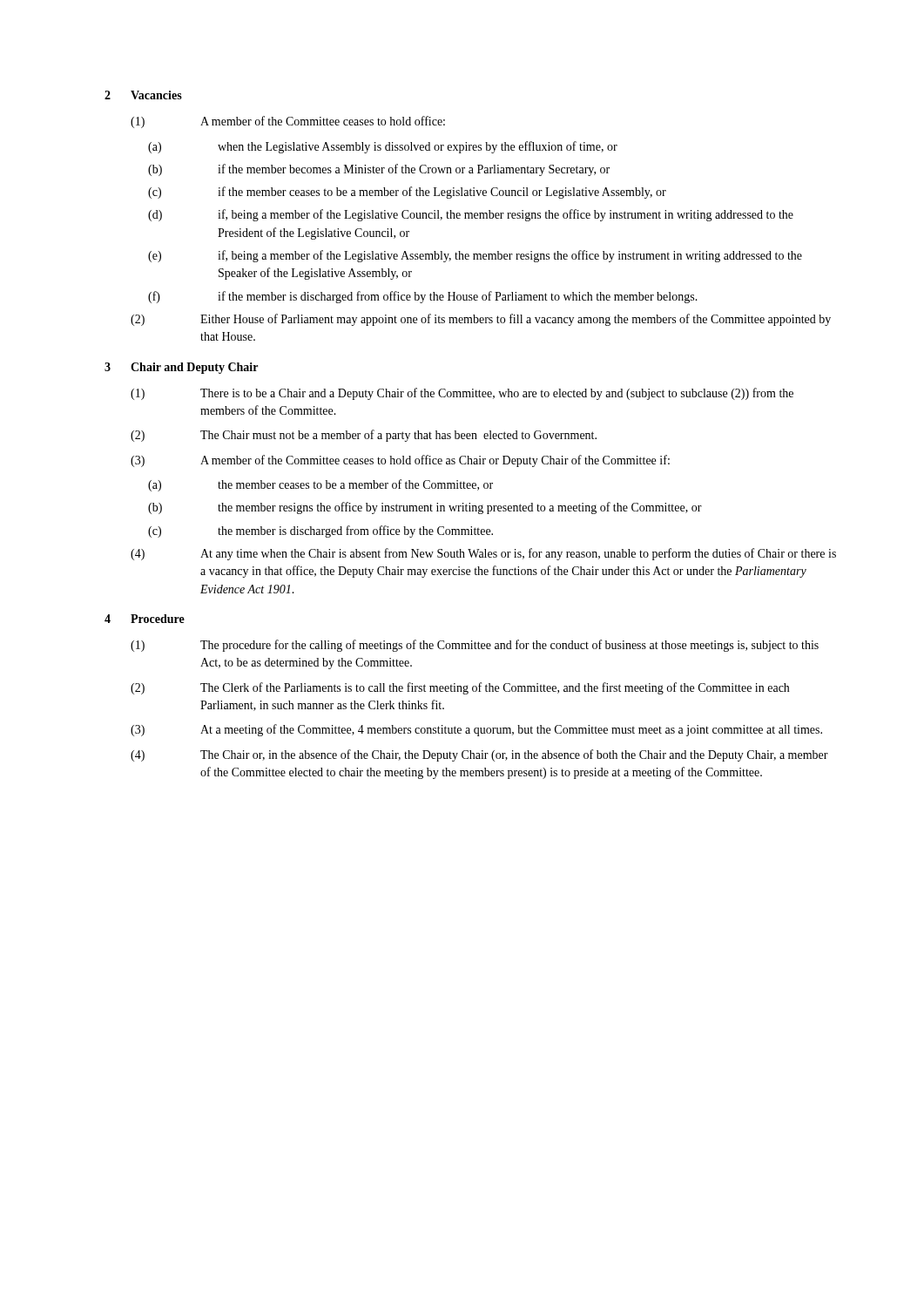The width and height of the screenshot is (924, 1307).
Task: Locate the block of text that opens with "(2) Either House"
Action: (471, 329)
